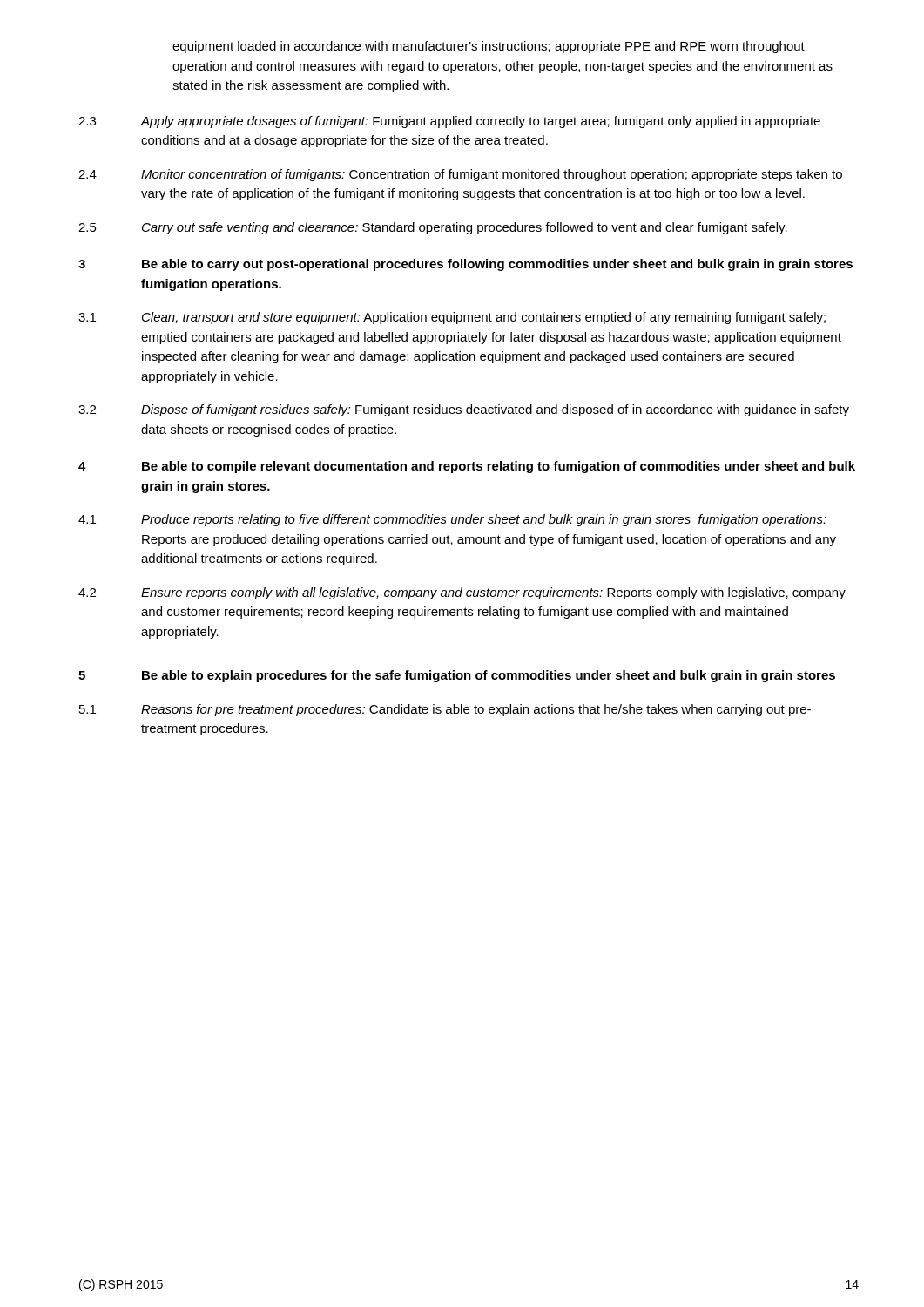Viewport: 924px width, 1307px height.
Task: Find the text block starting "4 Be able to compile relevant documentation and"
Action: (469, 476)
